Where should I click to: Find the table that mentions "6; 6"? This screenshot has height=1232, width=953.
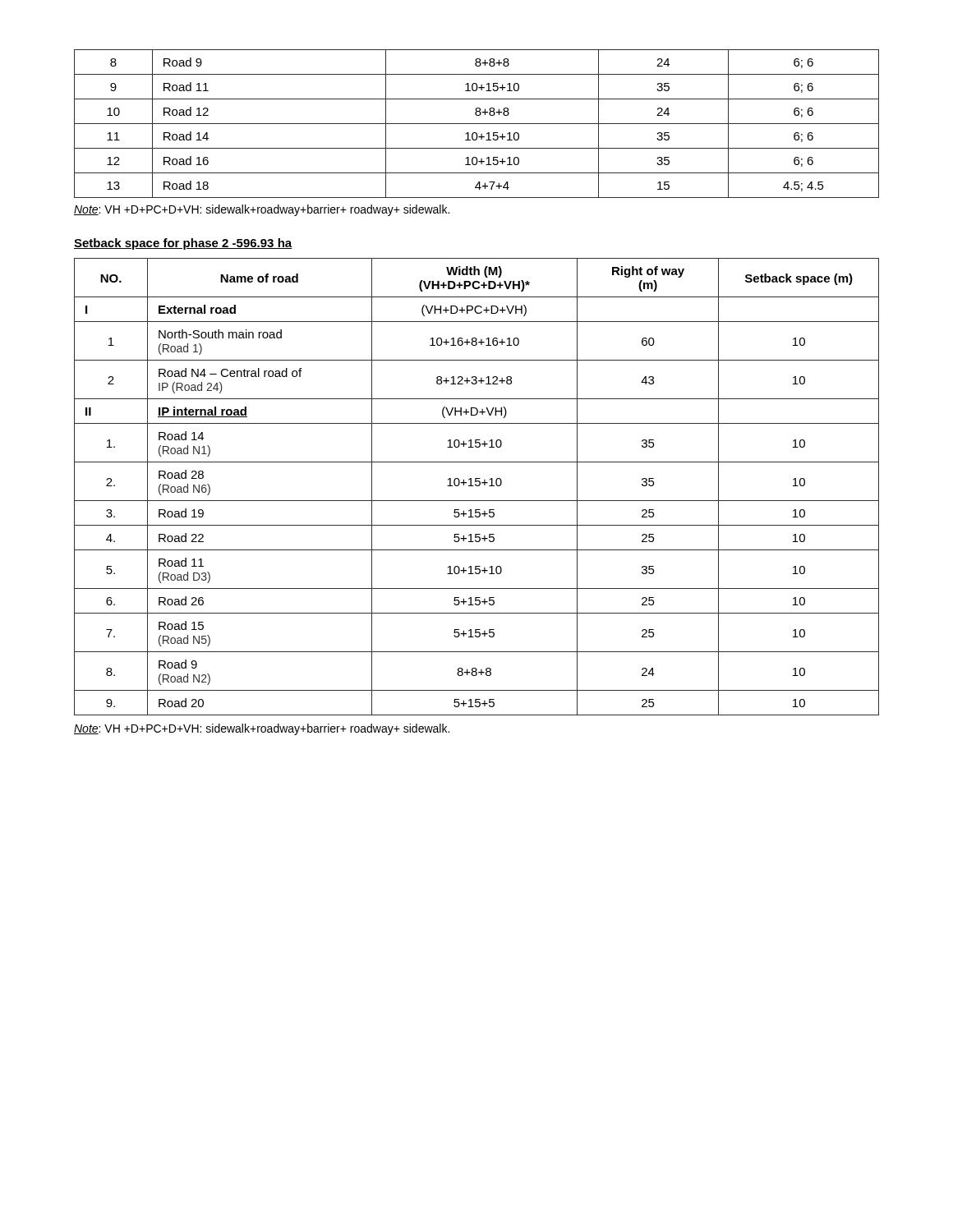click(x=476, y=124)
